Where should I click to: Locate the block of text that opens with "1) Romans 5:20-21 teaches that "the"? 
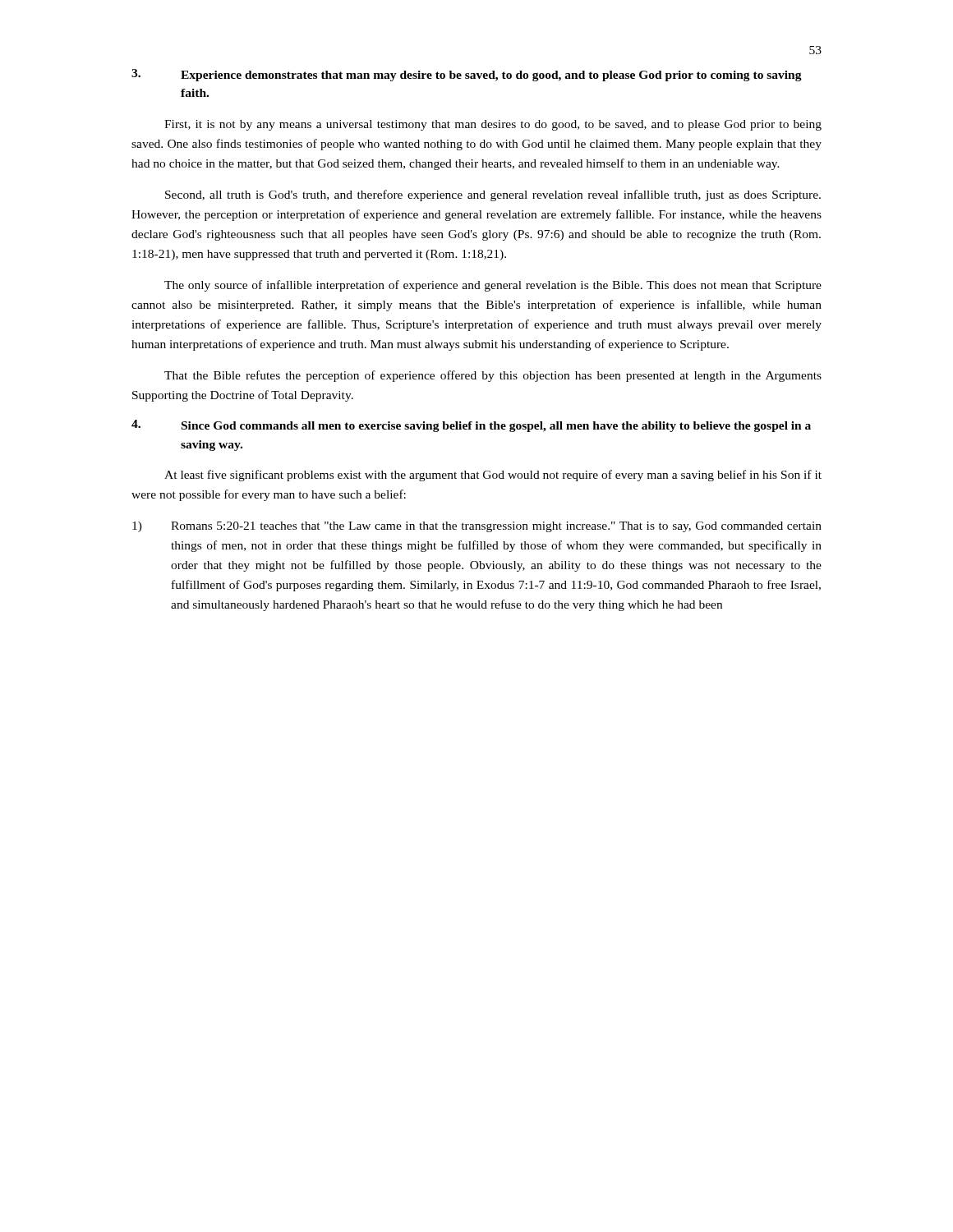pyautogui.click(x=476, y=565)
